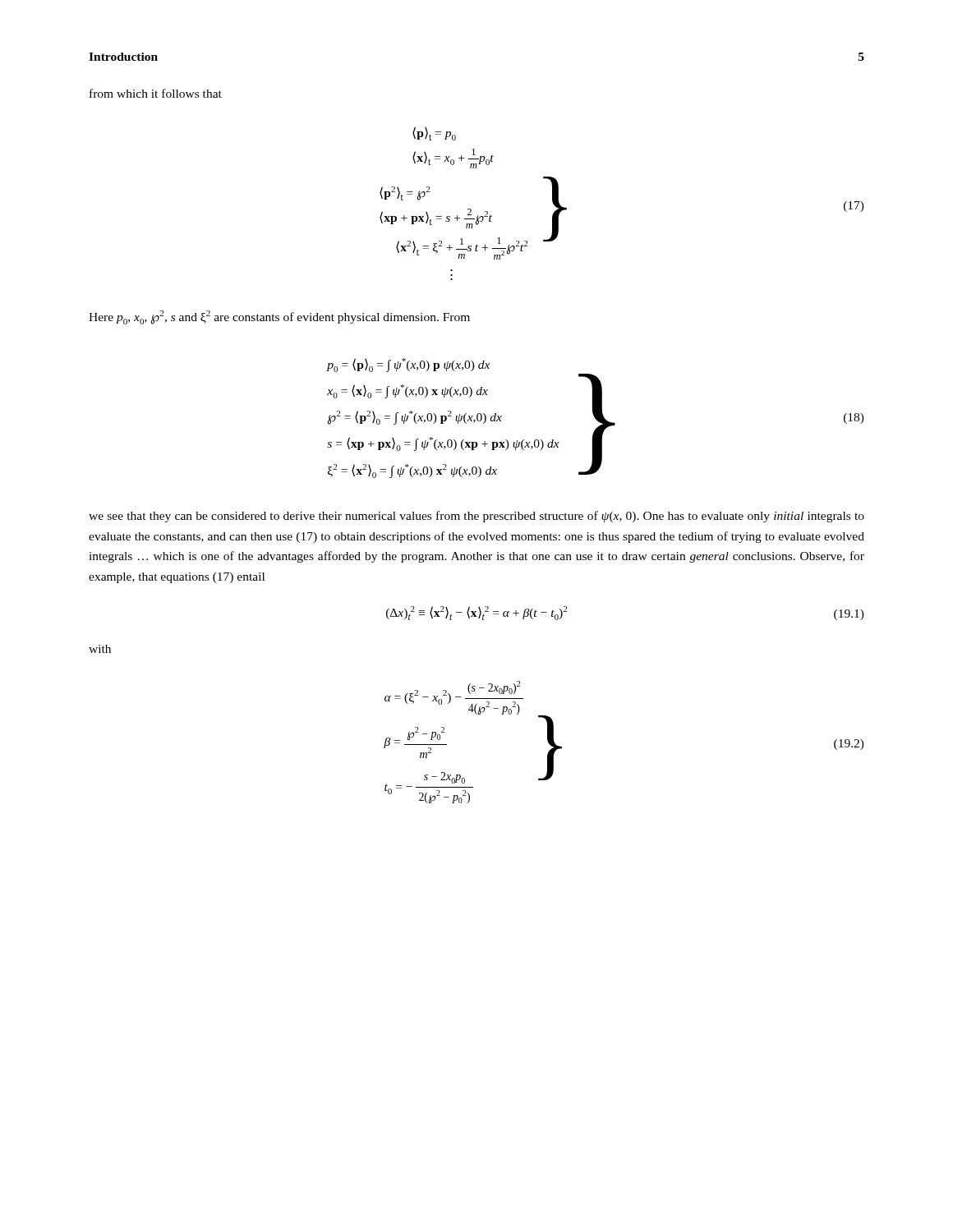Find the formula that reads "(Δx)t2 ≡ ⟨x2⟩t − ⟨x⟩t2 = α"
This screenshot has width=953, height=1232.
474,613
